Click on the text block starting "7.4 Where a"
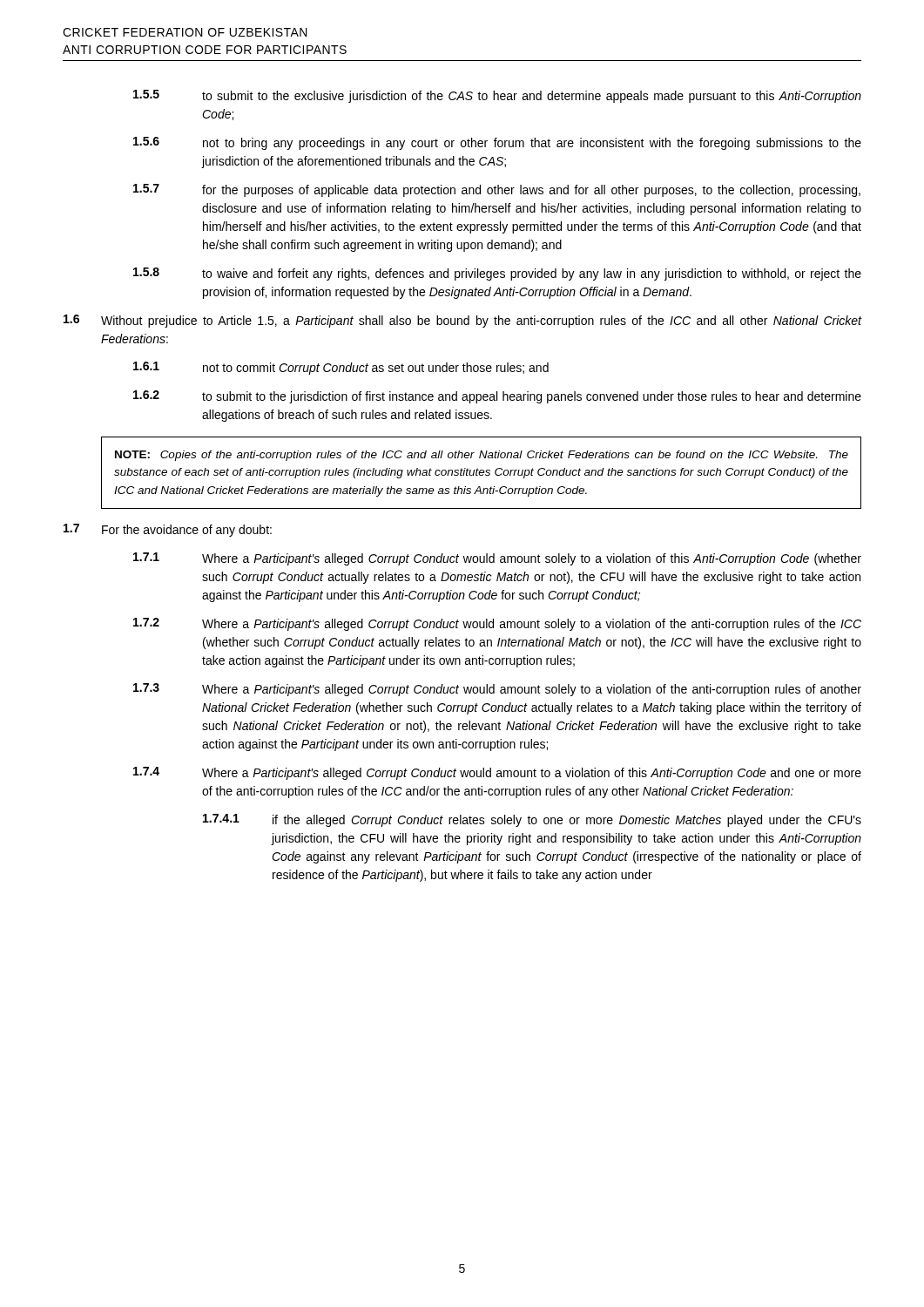The height and width of the screenshot is (1307, 924). click(x=497, y=782)
